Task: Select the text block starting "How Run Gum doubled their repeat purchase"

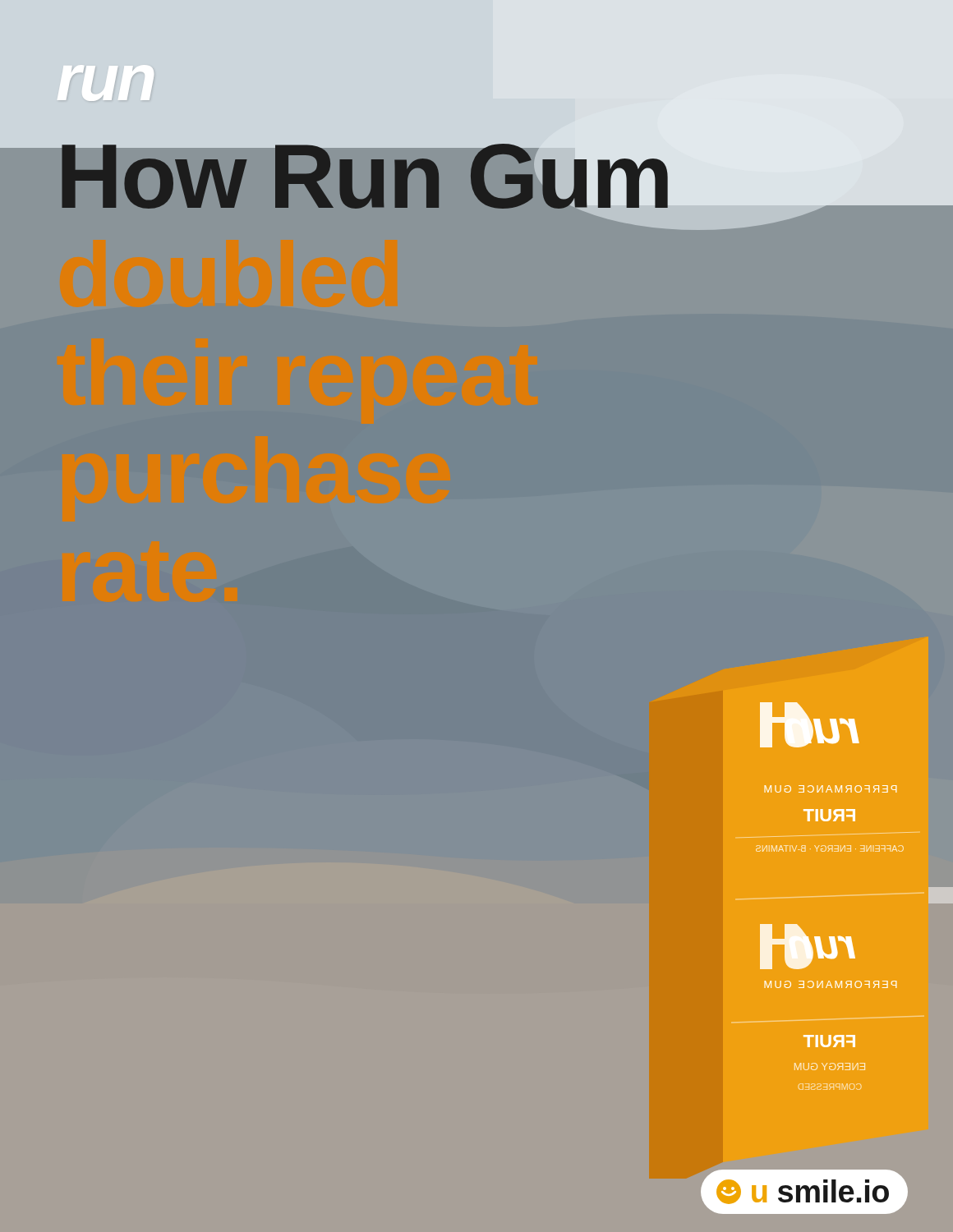Action: pos(396,178)
